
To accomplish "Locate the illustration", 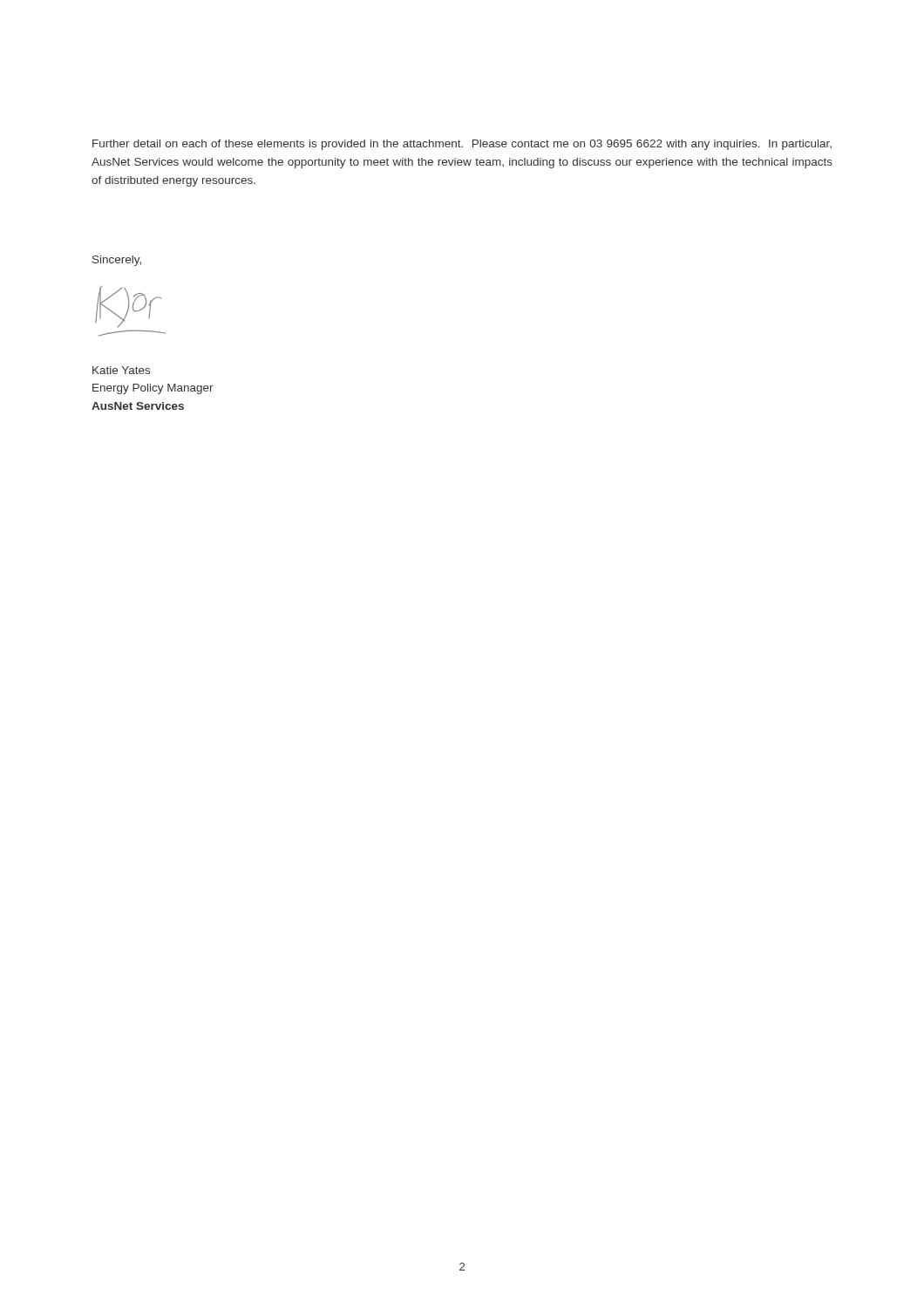I will tap(148, 311).
